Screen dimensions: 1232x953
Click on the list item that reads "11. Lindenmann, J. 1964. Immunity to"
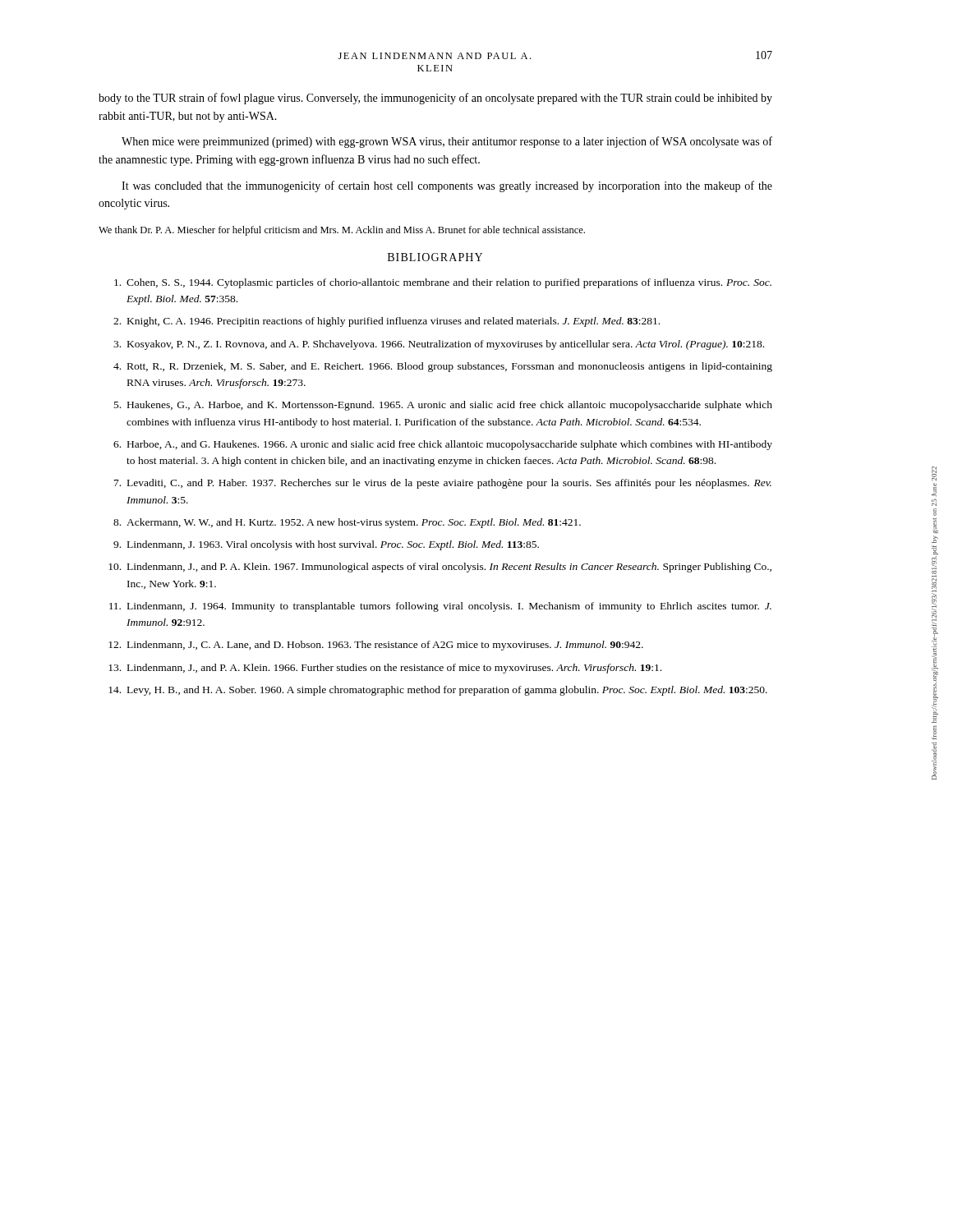point(435,614)
